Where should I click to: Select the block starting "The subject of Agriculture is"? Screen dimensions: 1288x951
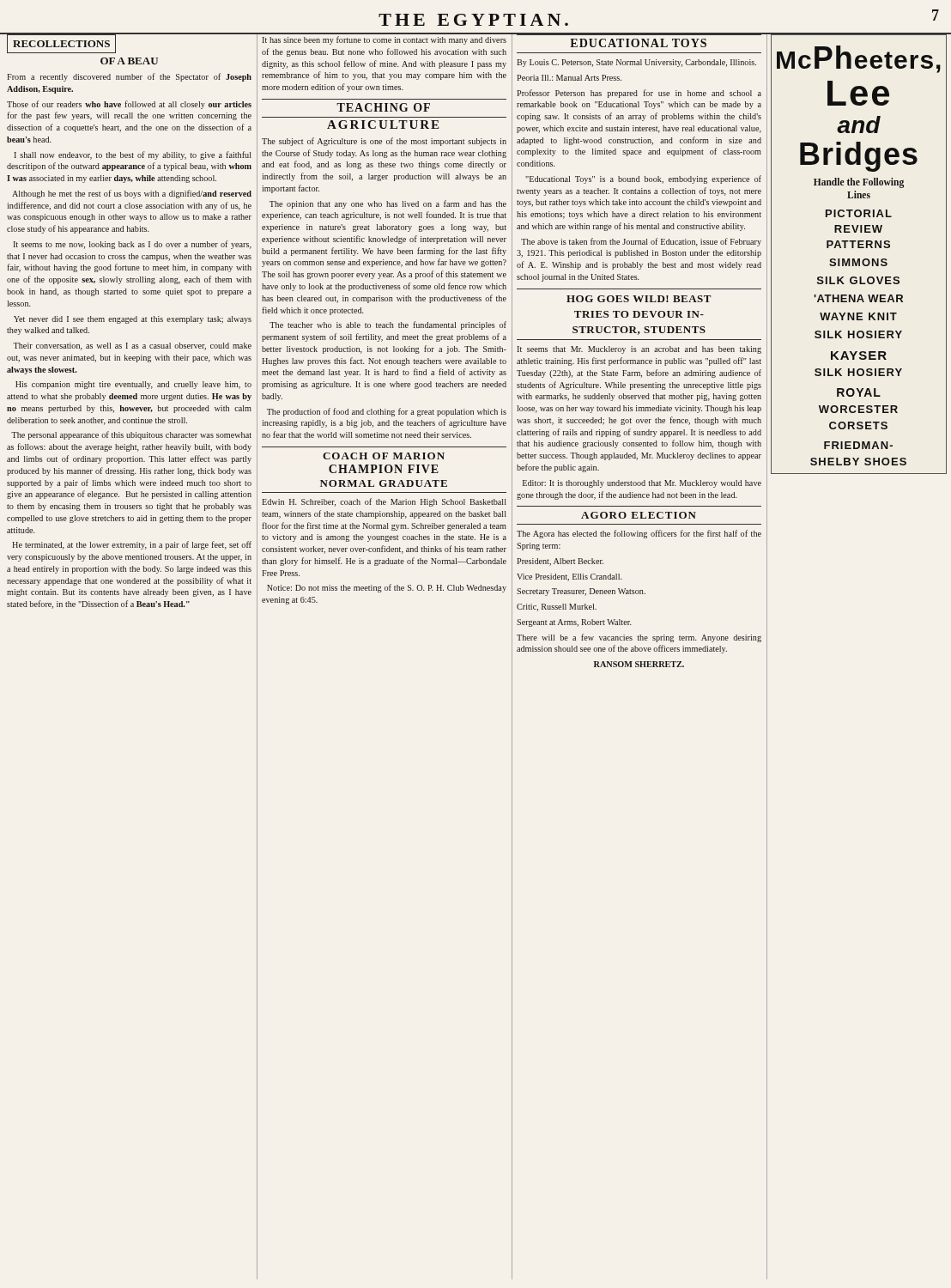click(384, 288)
